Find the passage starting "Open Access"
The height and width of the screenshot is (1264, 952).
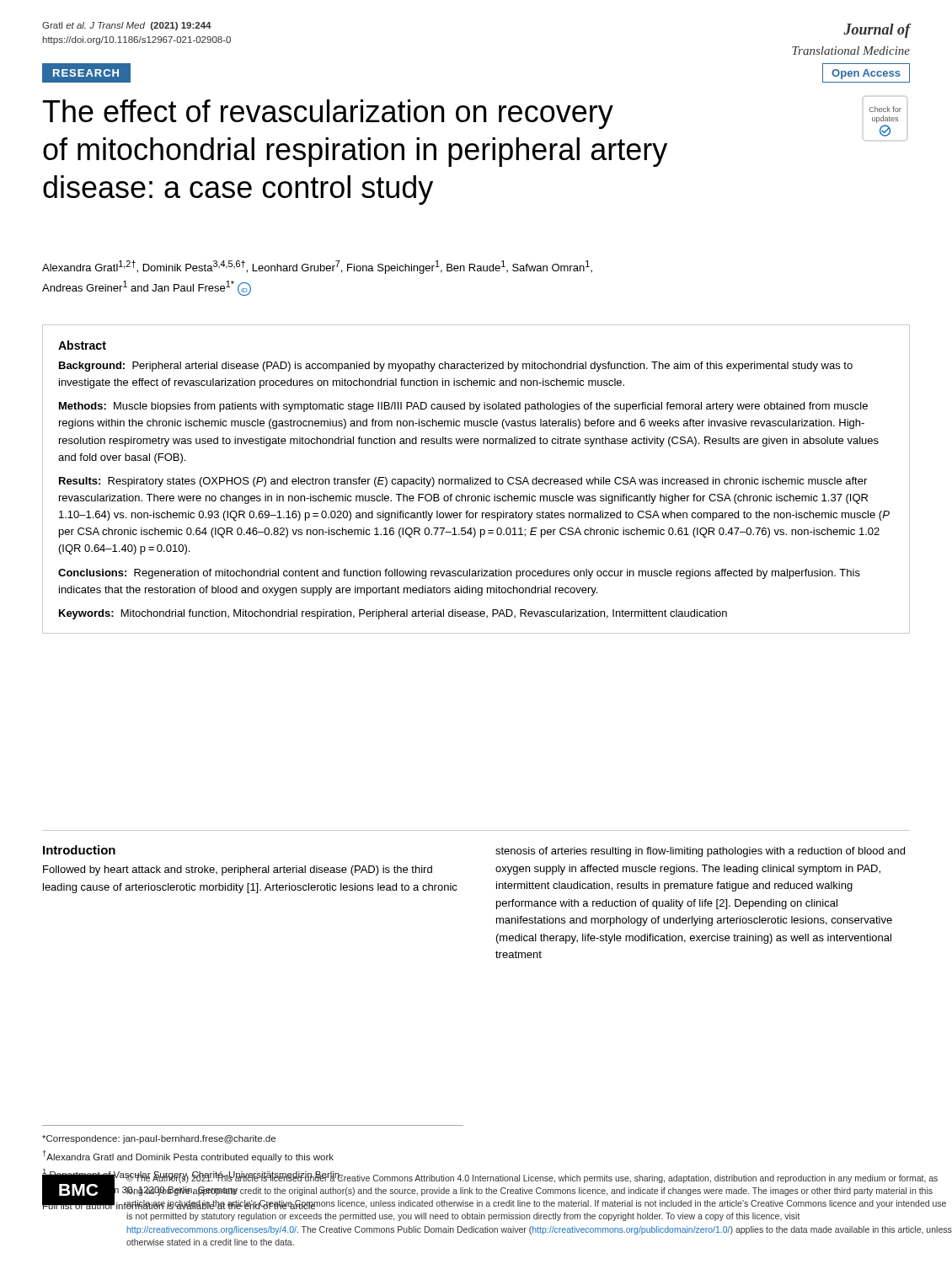[x=866, y=73]
